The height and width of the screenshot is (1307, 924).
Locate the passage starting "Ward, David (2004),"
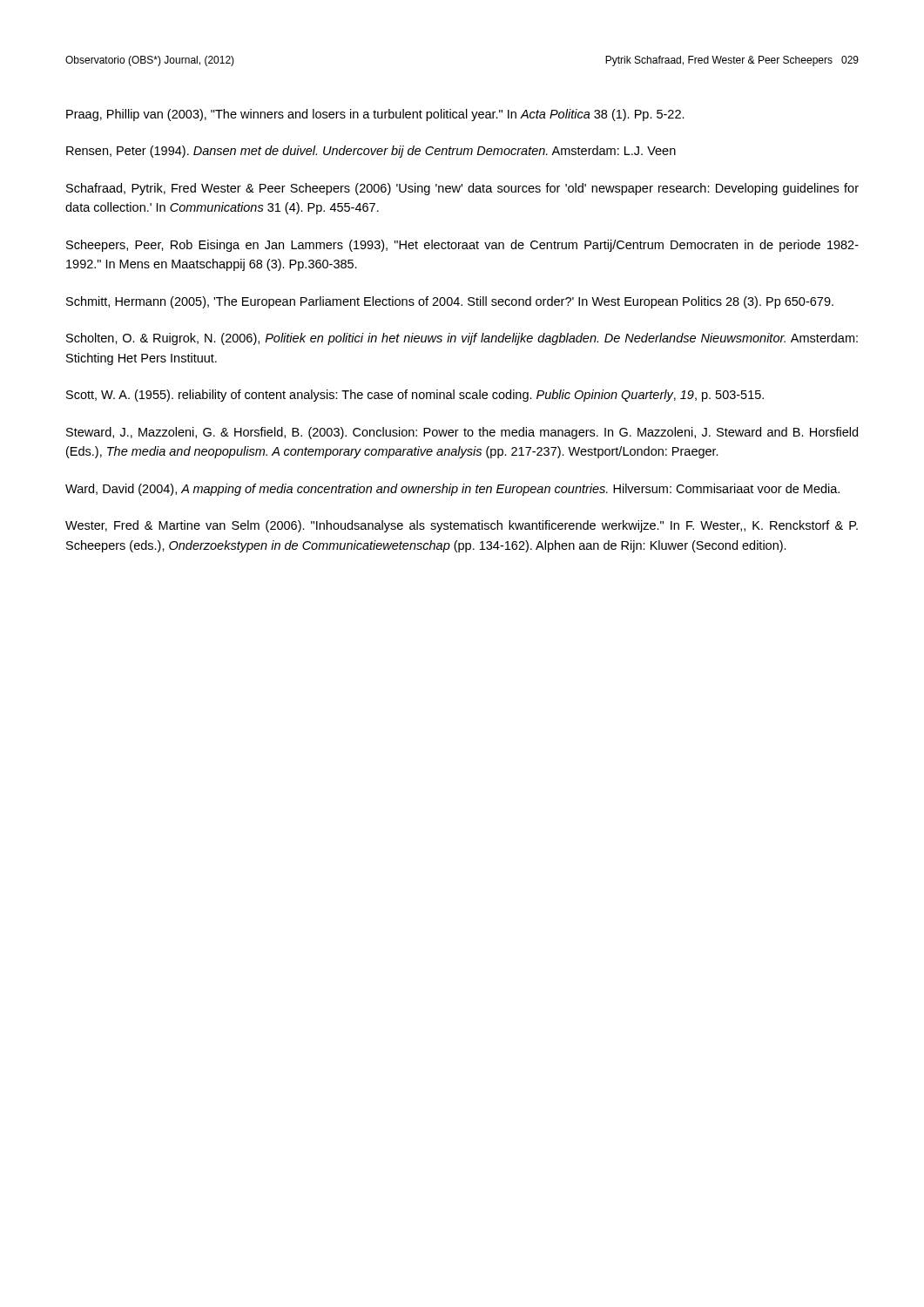coord(453,488)
